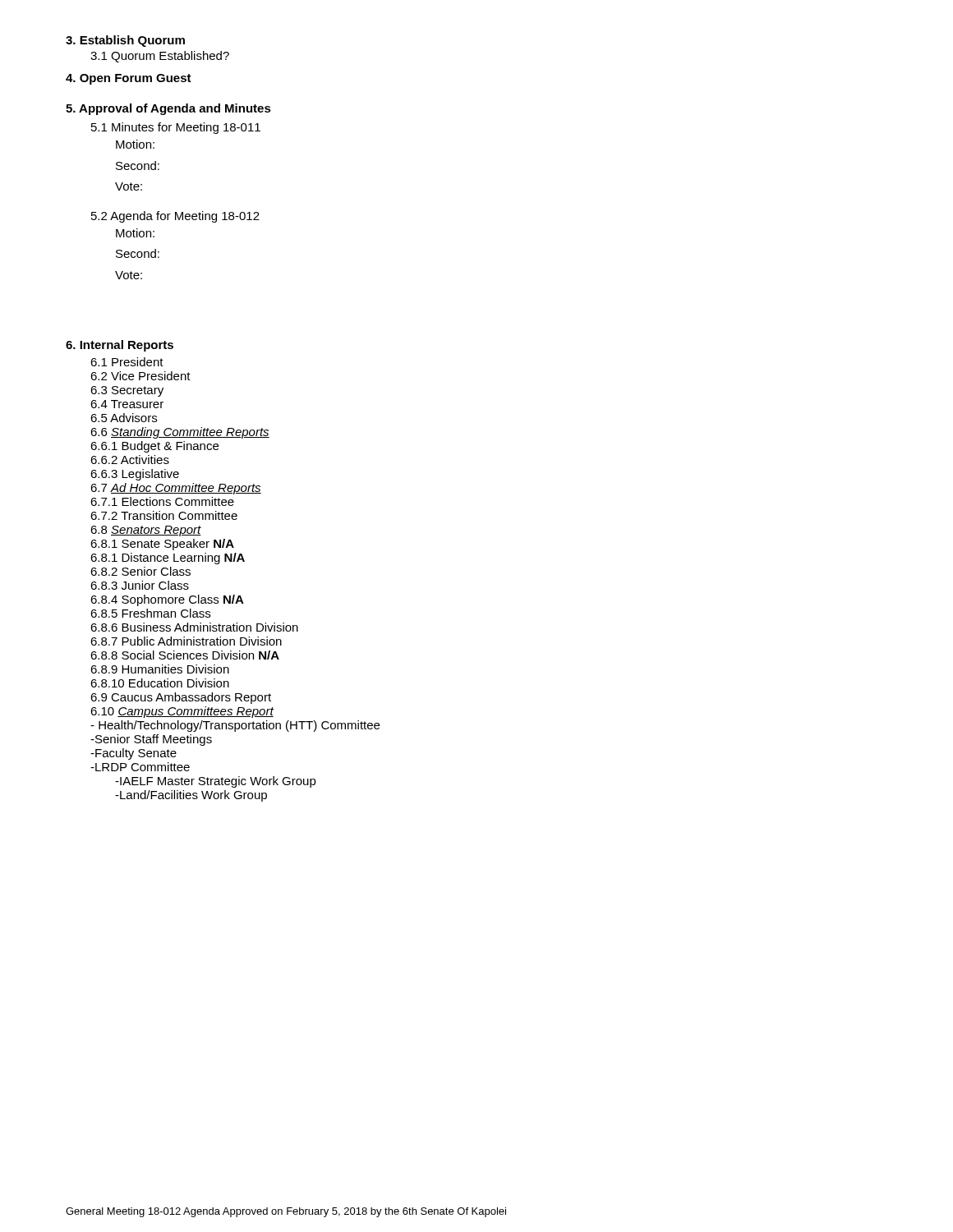Navigate to the text block starting "5.1 Minutes for Meeting 18-011 Motion:"

pos(176,128)
